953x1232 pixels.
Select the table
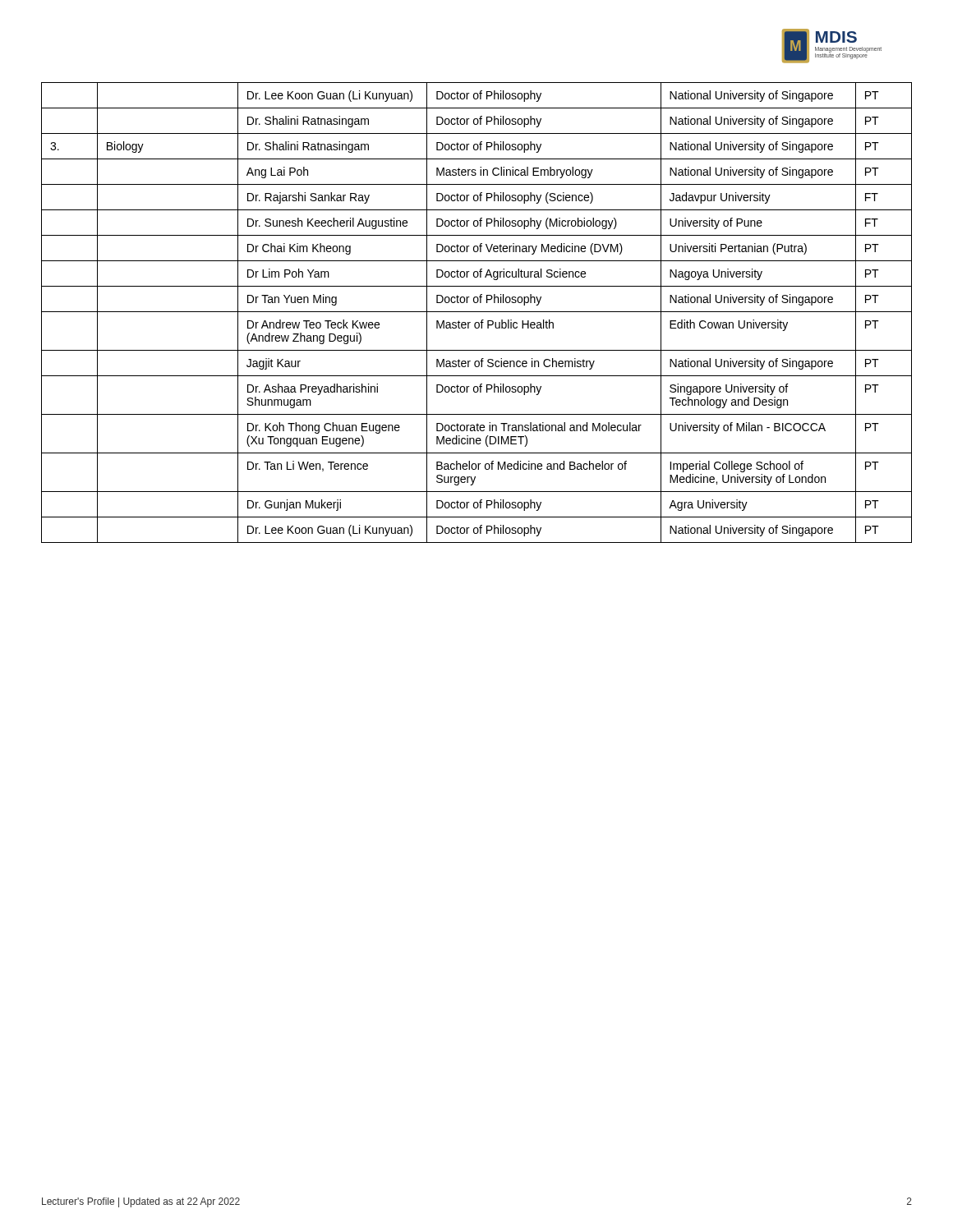point(476,313)
